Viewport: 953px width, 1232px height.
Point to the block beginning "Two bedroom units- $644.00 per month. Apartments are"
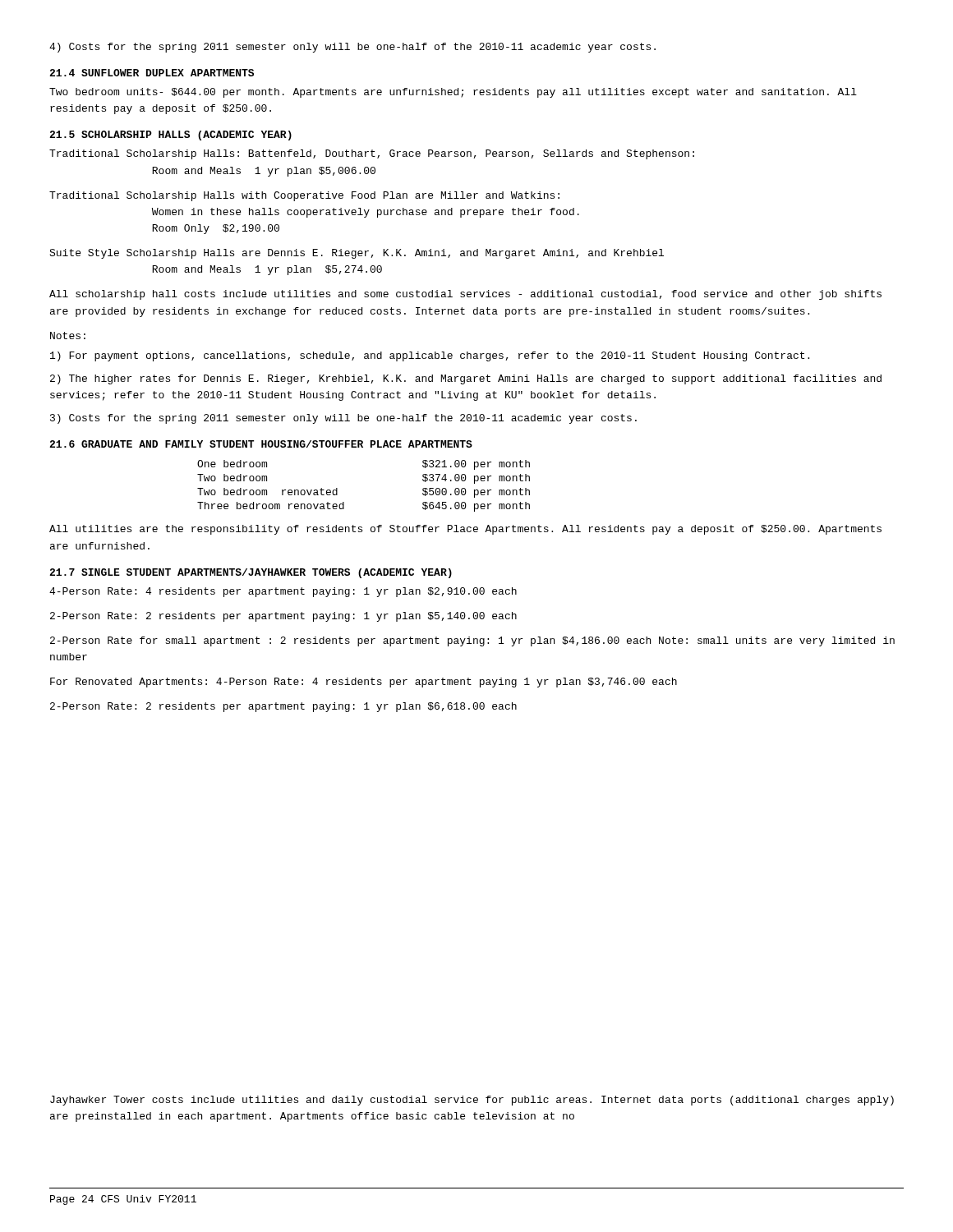(x=453, y=101)
